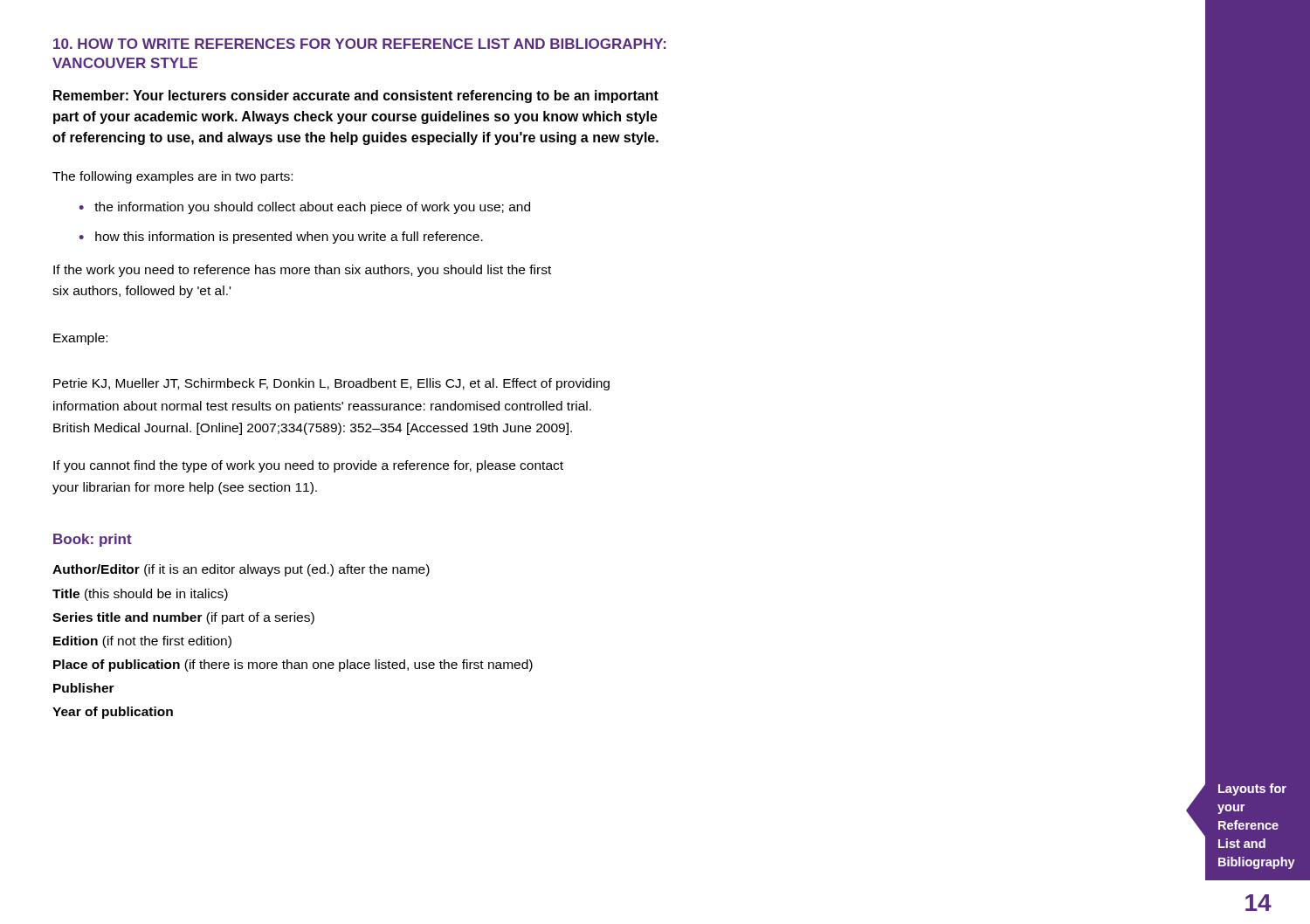1310x924 pixels.
Task: Select the element starting "Remember: Your lecturers consider accurate"
Action: pyautogui.click(x=356, y=117)
